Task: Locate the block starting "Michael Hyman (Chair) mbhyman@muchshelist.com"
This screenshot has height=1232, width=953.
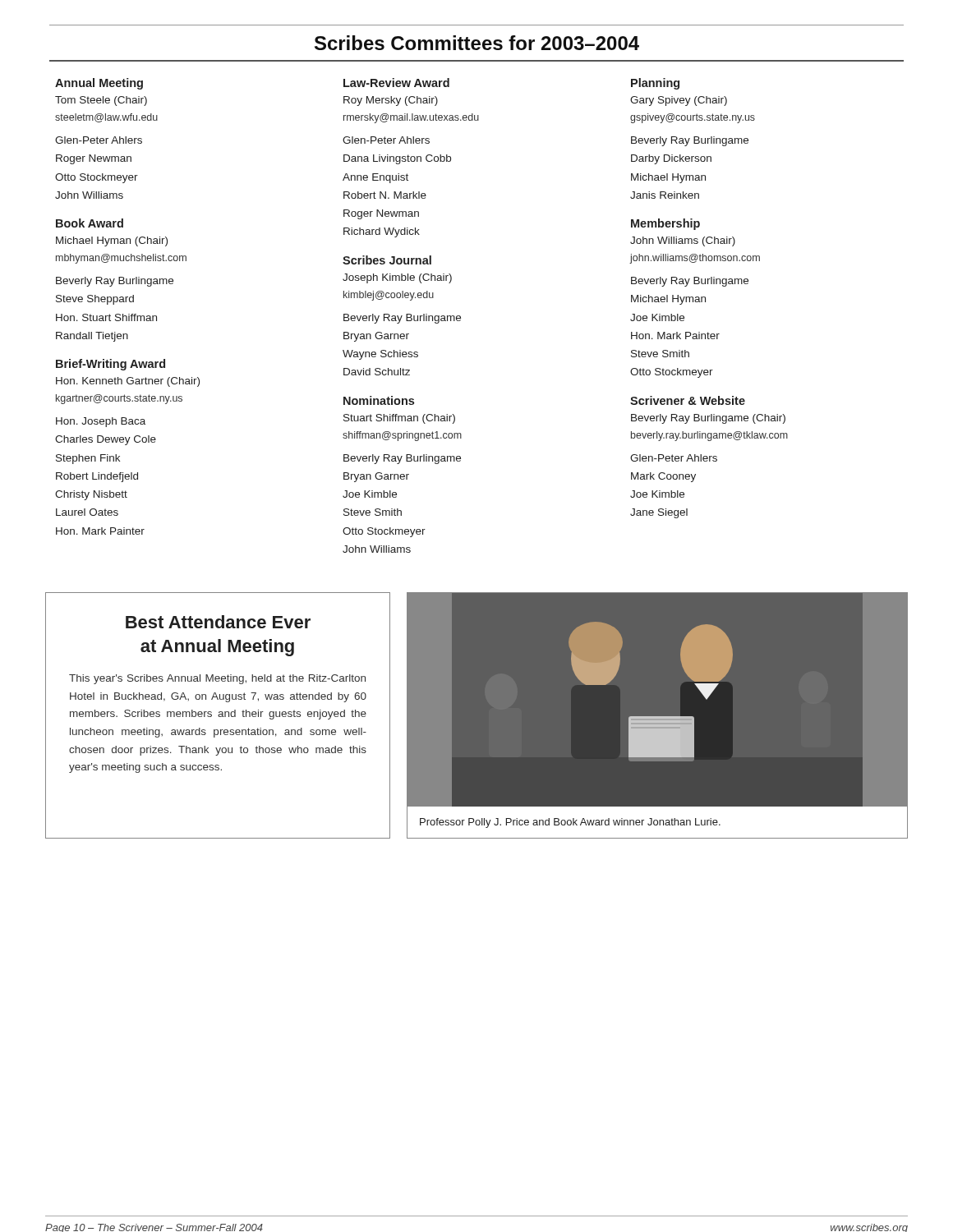Action: [189, 249]
